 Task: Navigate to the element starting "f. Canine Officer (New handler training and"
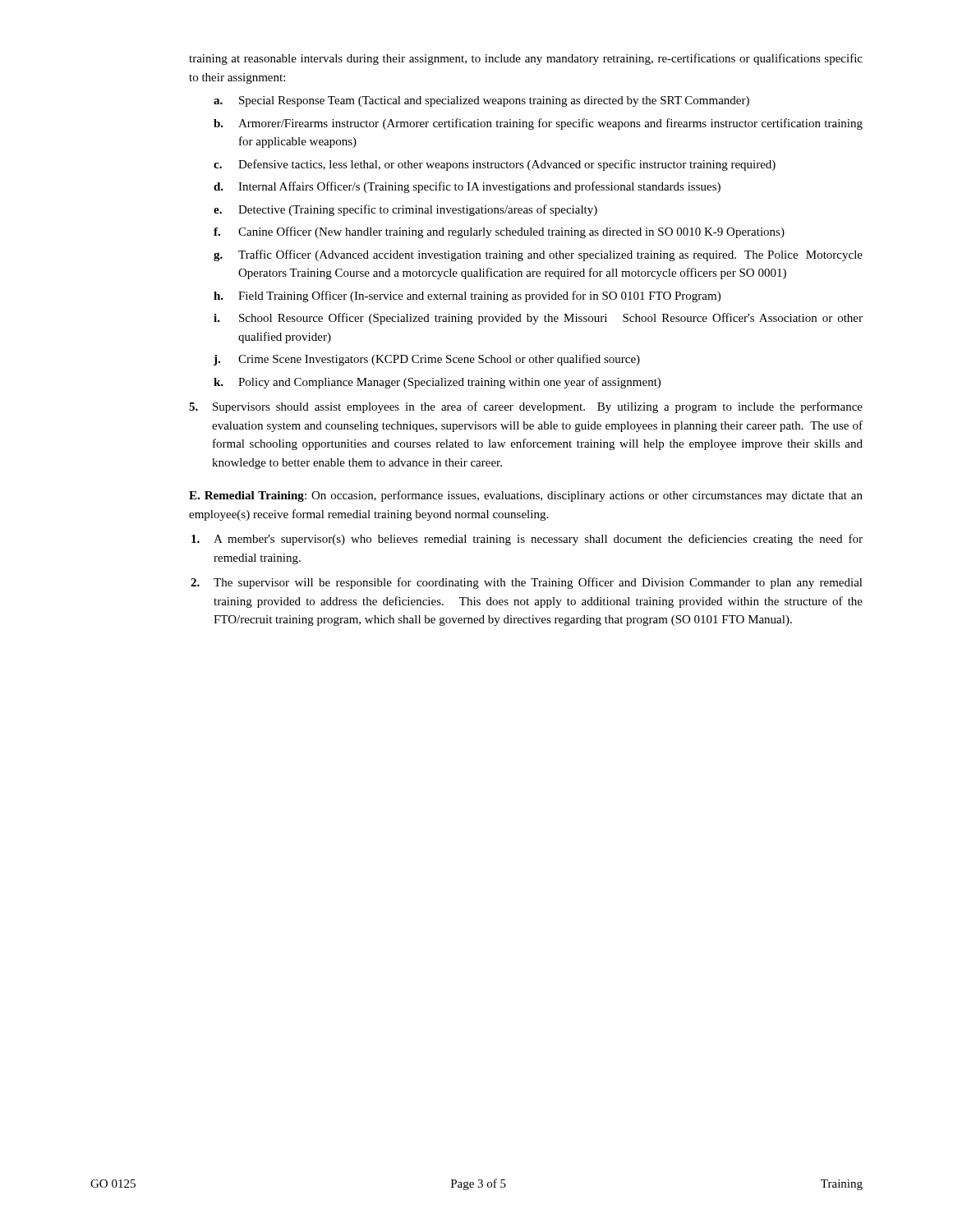538,232
